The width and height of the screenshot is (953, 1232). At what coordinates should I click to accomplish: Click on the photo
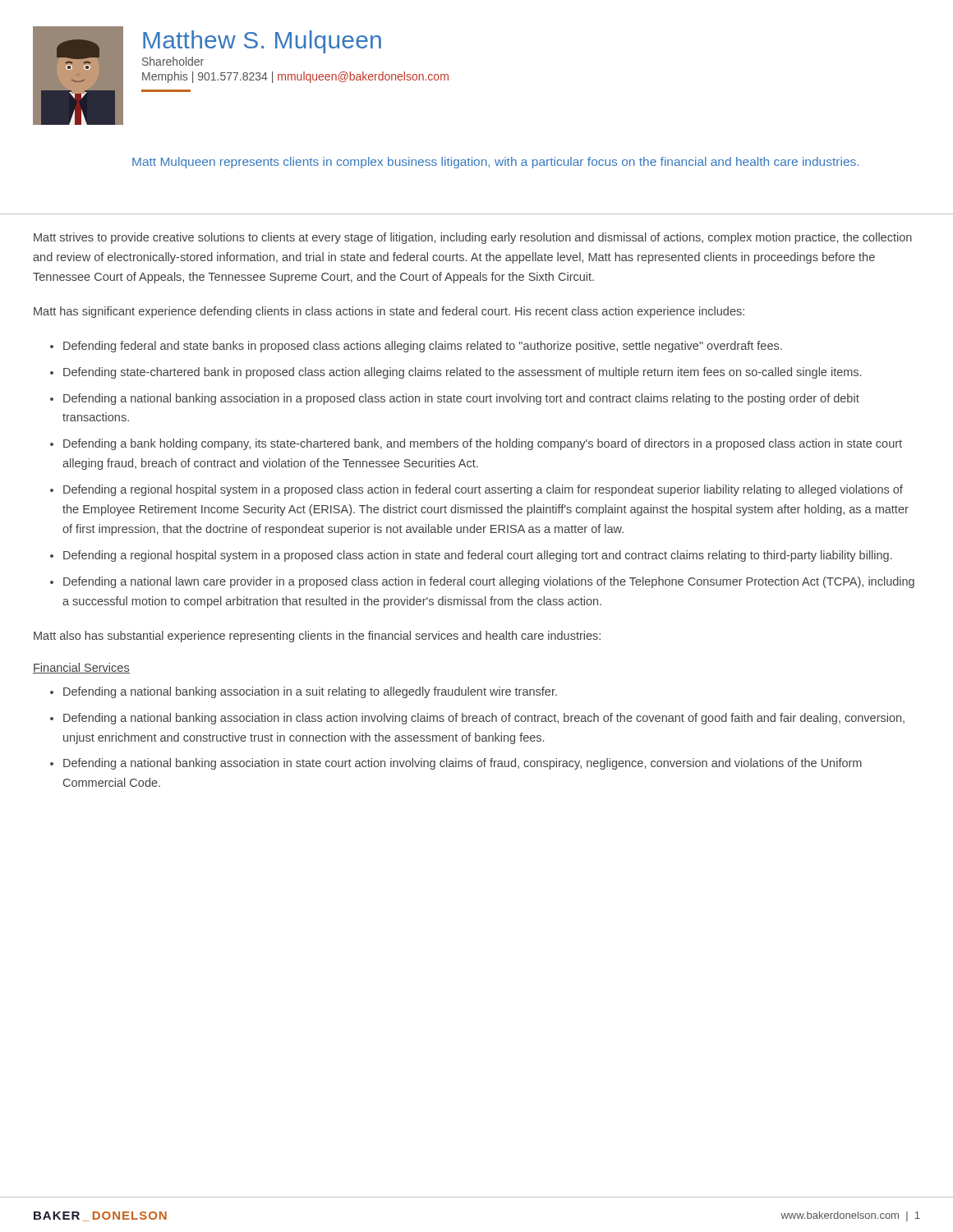(x=78, y=76)
